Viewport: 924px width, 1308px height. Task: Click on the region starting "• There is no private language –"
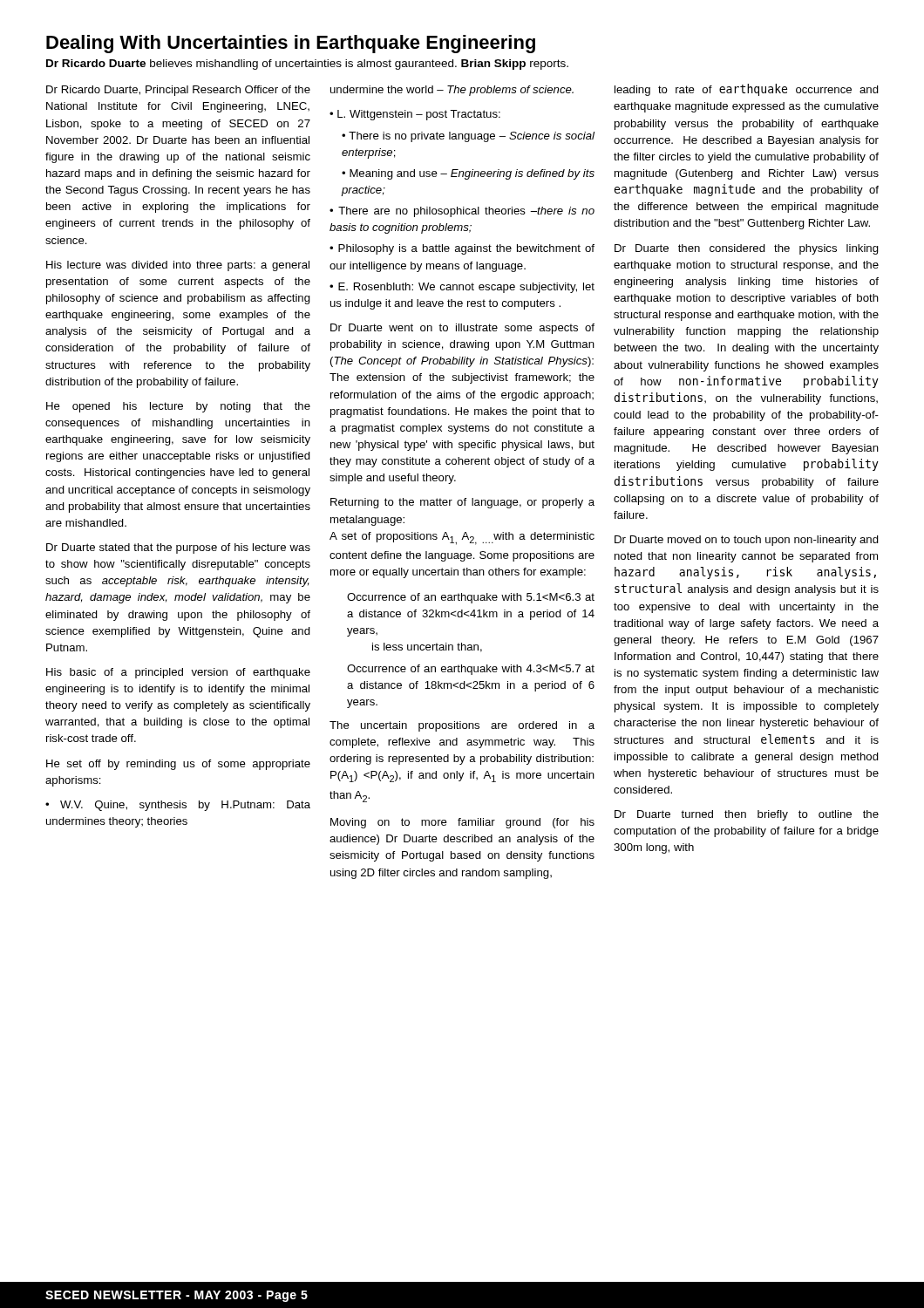point(468,144)
